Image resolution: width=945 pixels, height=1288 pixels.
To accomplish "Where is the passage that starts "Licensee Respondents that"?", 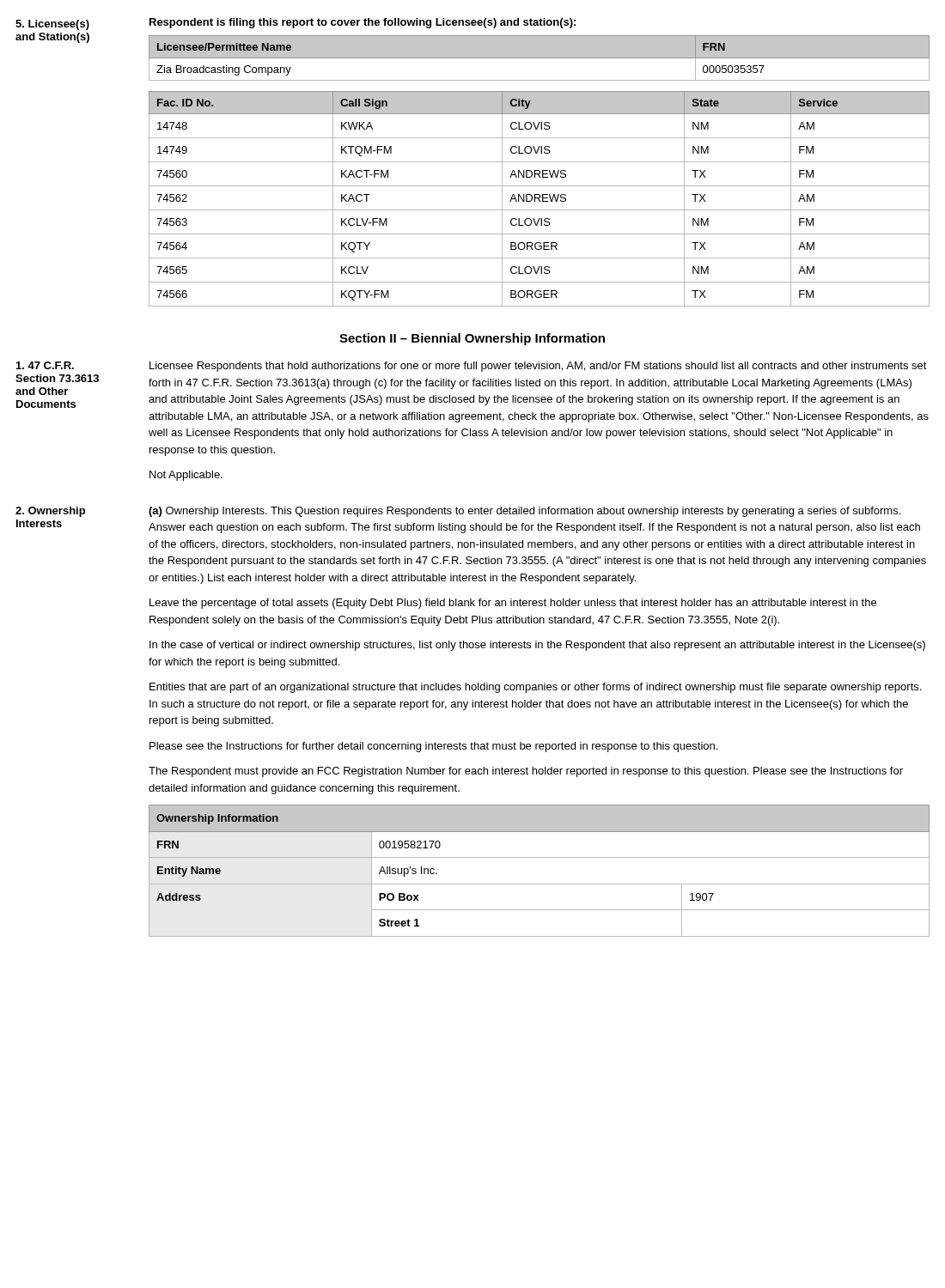I will (539, 407).
